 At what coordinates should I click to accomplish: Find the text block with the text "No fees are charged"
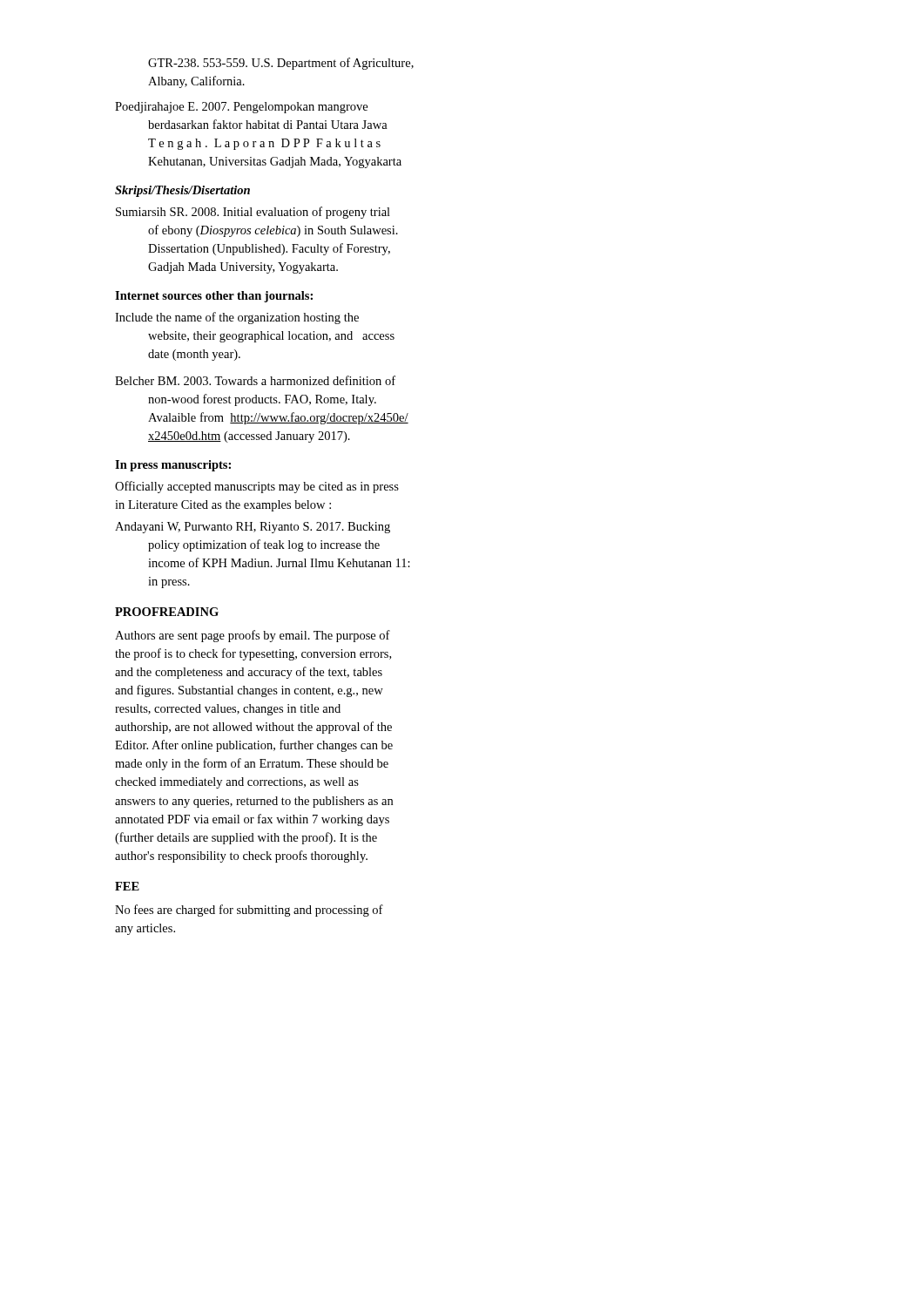[x=249, y=918]
